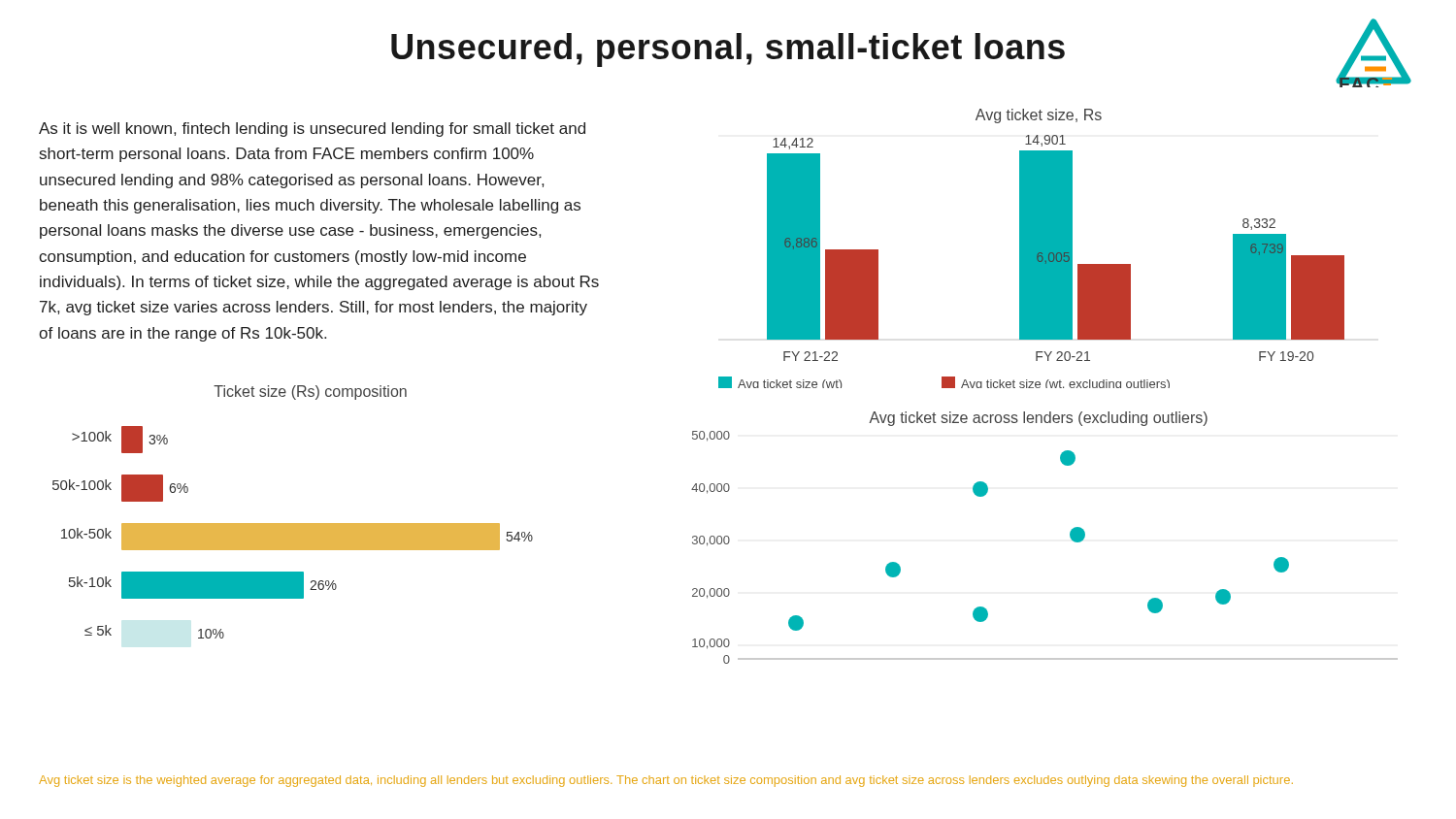1456x819 pixels.
Task: Locate the text "Unsecured, personal, small-ticket loans"
Action: click(x=728, y=48)
